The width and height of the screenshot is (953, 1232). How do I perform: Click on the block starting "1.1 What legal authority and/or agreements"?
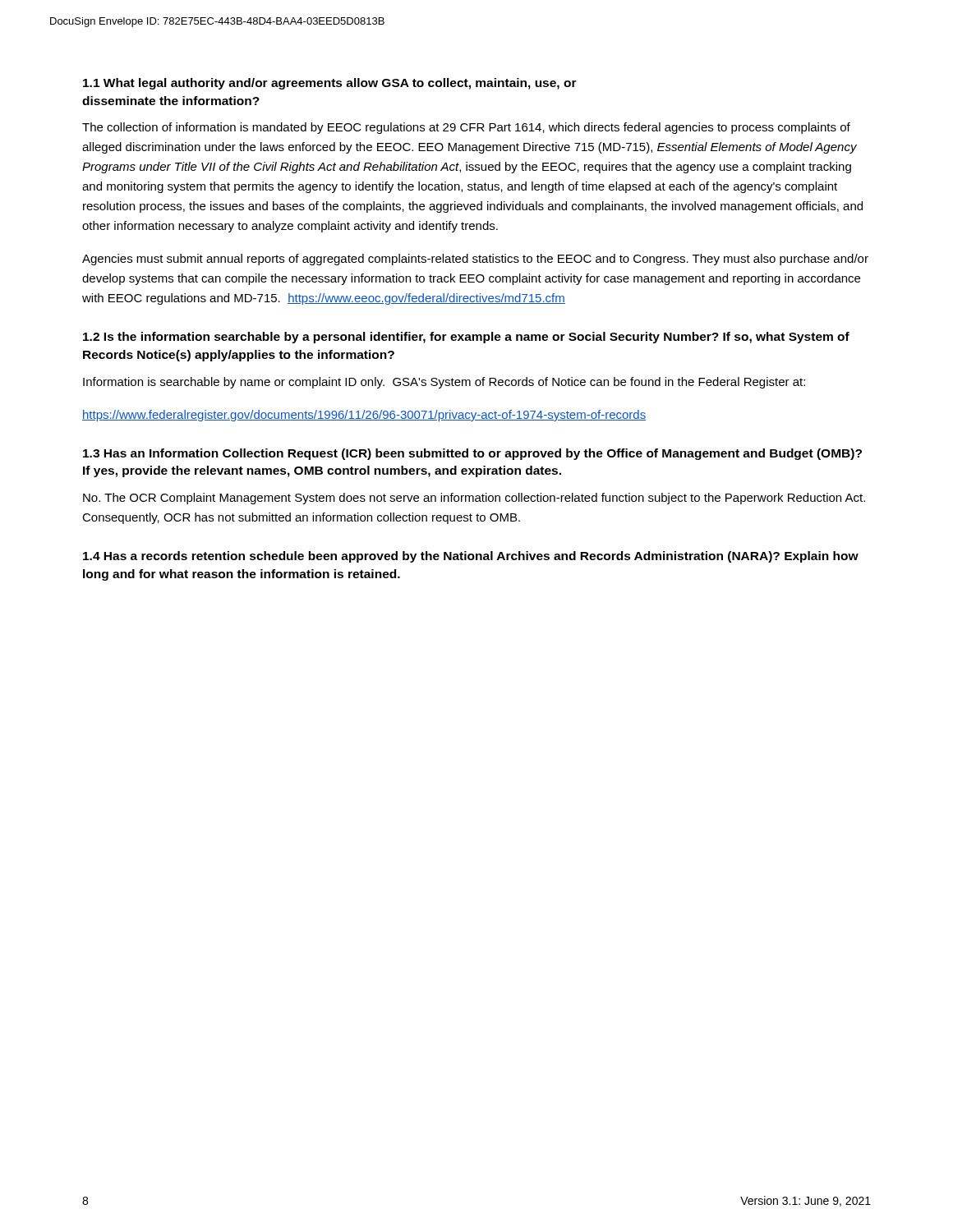tap(329, 91)
